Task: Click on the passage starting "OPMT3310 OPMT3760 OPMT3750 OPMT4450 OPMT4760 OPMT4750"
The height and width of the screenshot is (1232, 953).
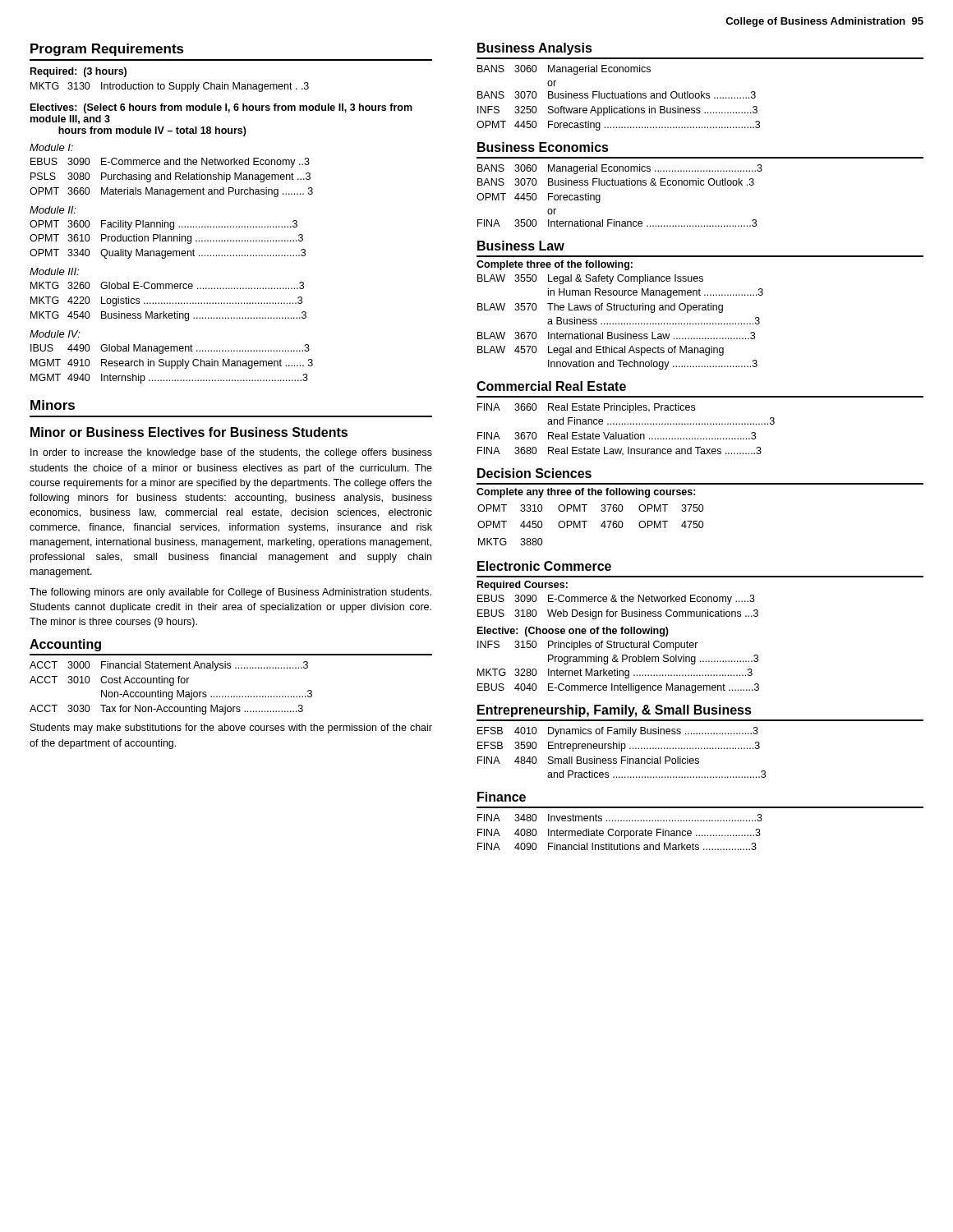Action: (597, 525)
